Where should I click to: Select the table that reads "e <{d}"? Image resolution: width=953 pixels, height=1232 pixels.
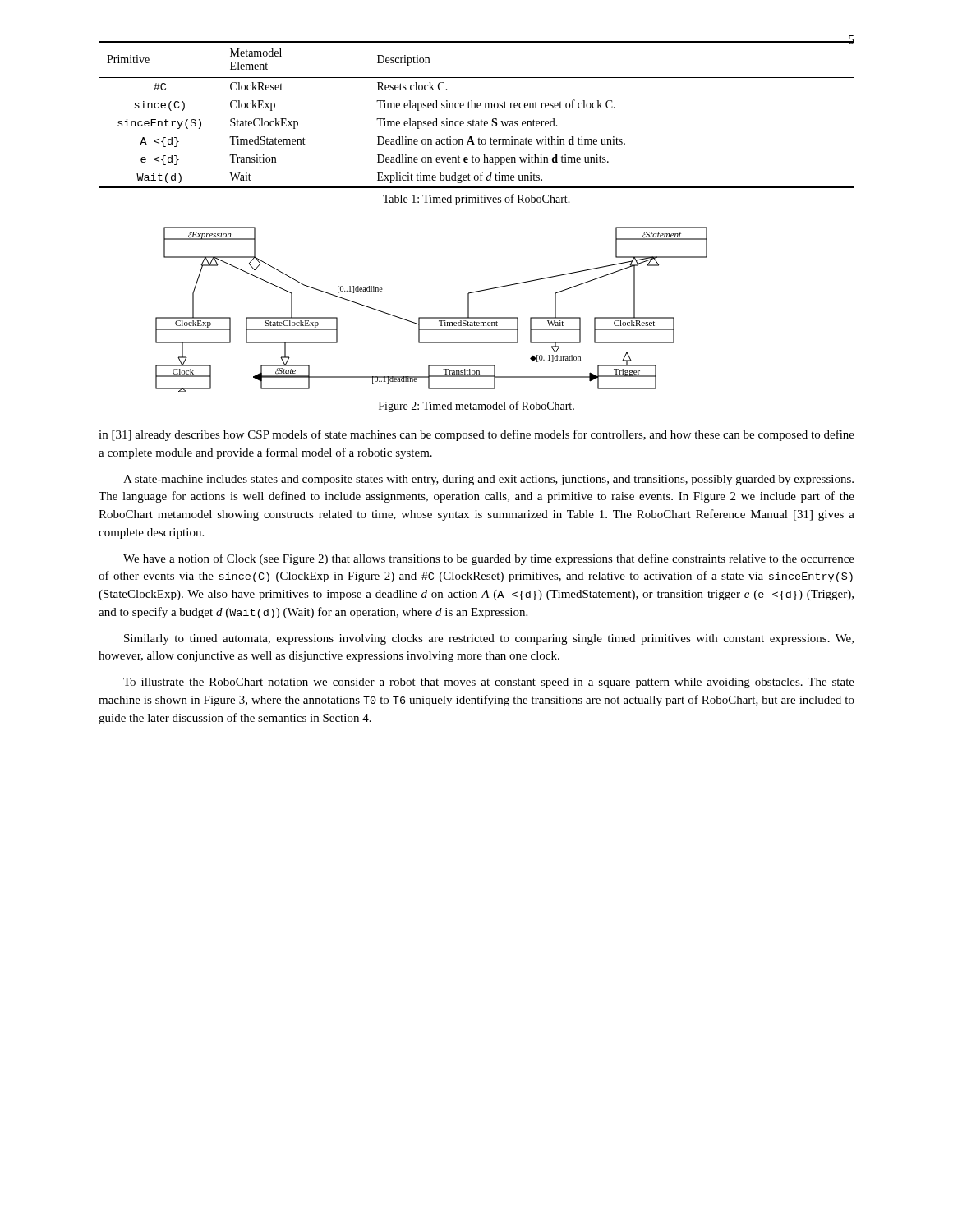tap(476, 115)
